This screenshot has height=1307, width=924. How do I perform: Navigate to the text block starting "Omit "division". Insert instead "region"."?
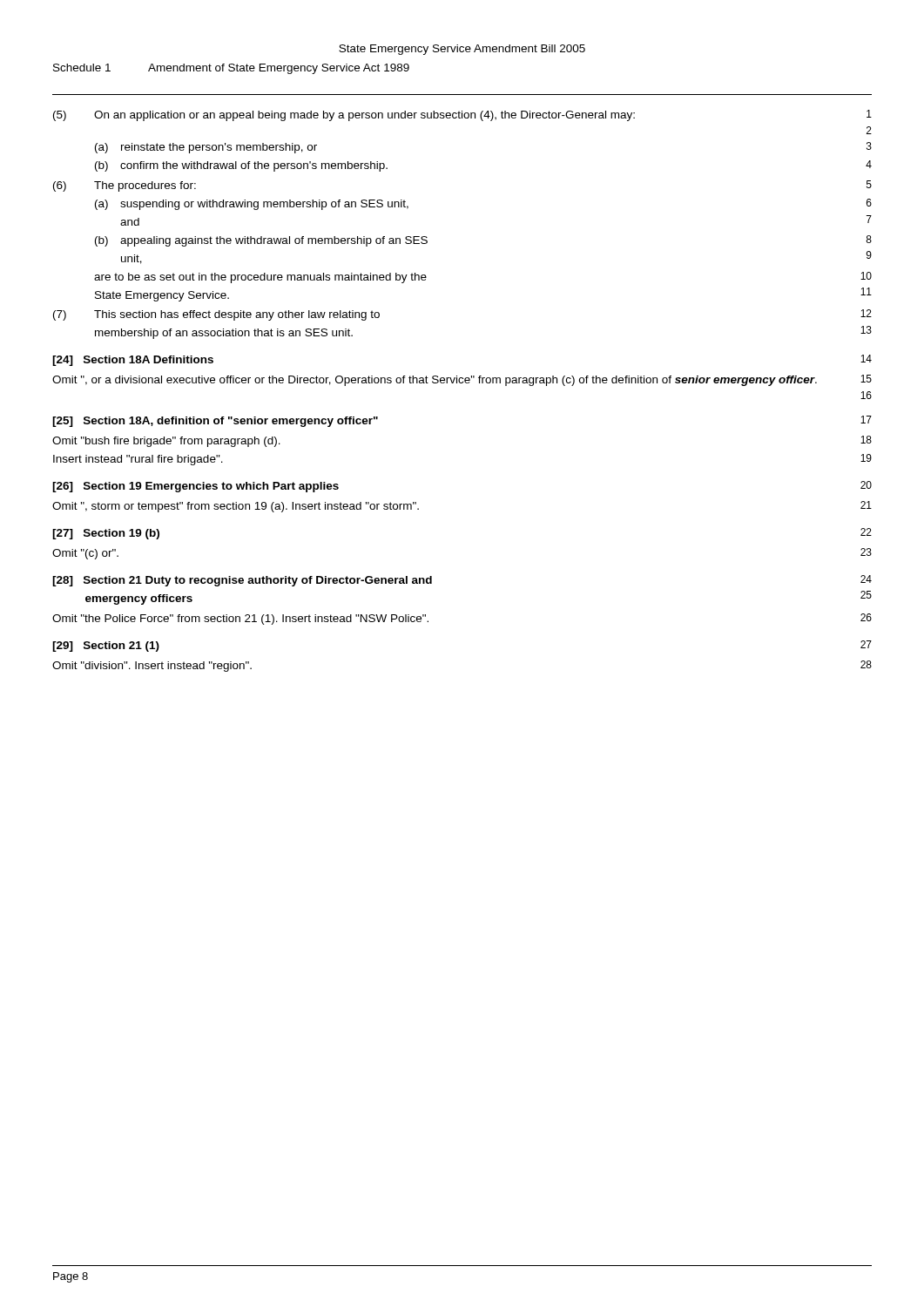coord(153,666)
